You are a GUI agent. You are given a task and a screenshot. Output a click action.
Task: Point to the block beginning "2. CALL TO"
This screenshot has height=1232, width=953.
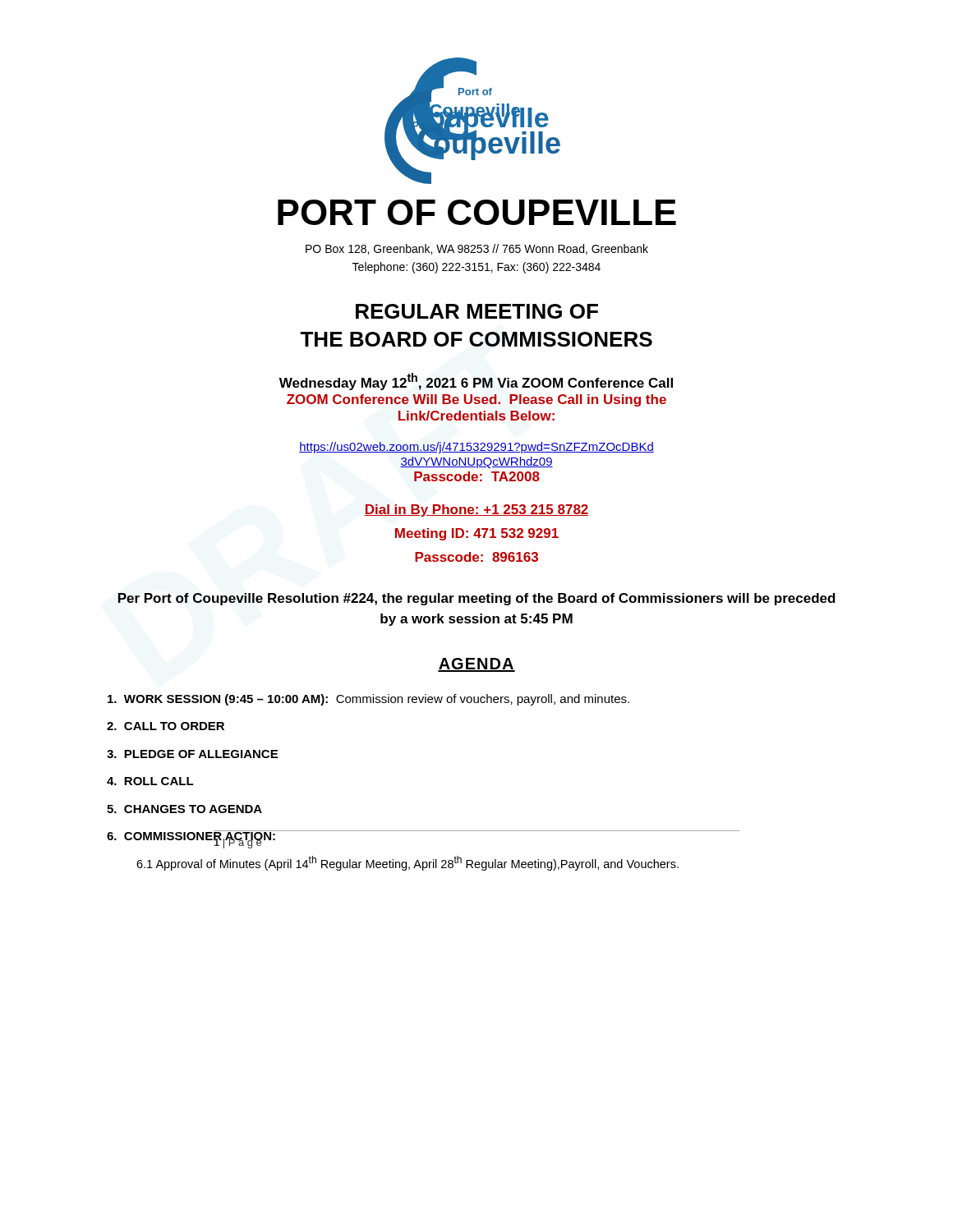(x=166, y=726)
